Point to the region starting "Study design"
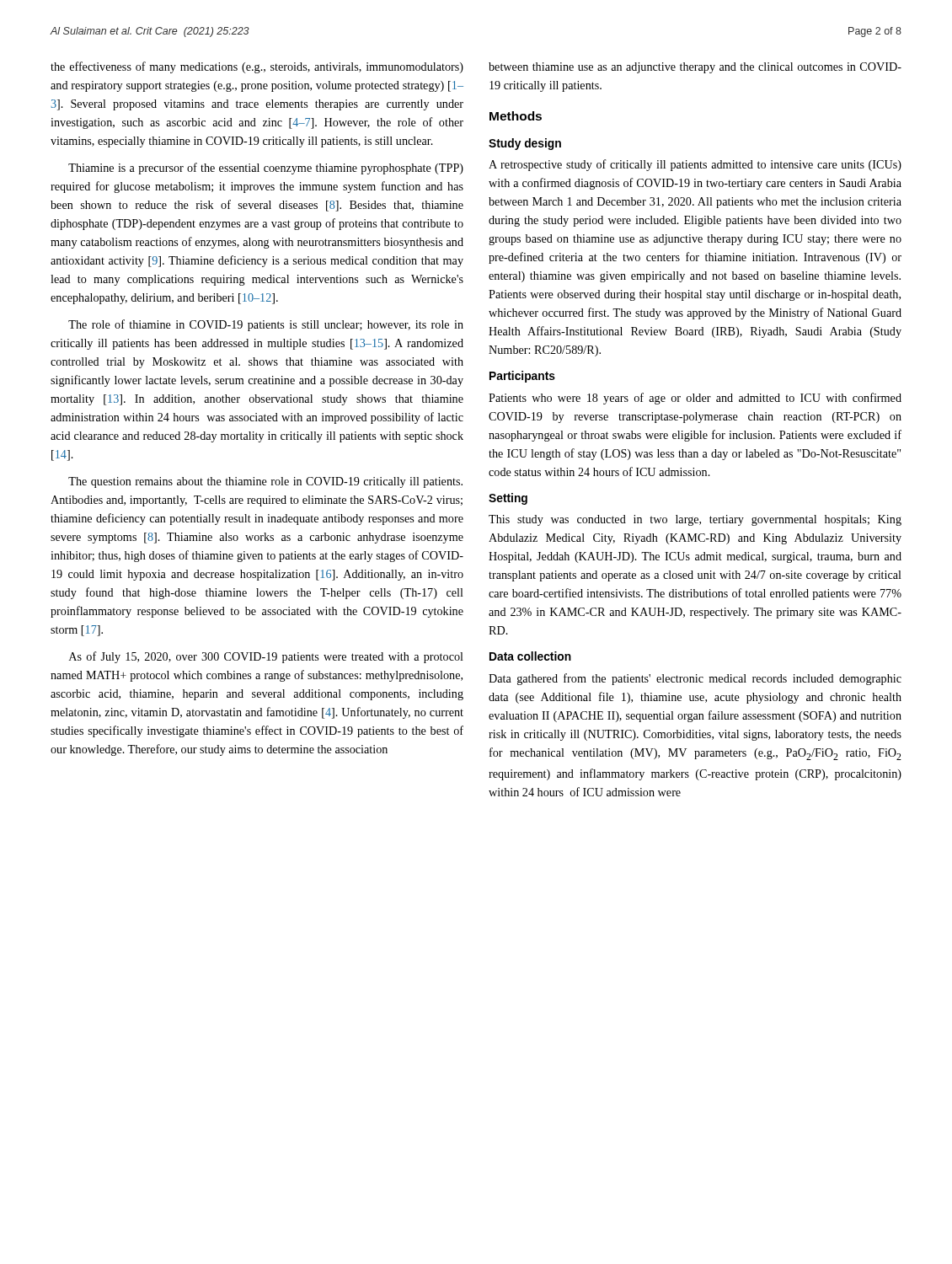This screenshot has width=952, height=1264. point(525,144)
